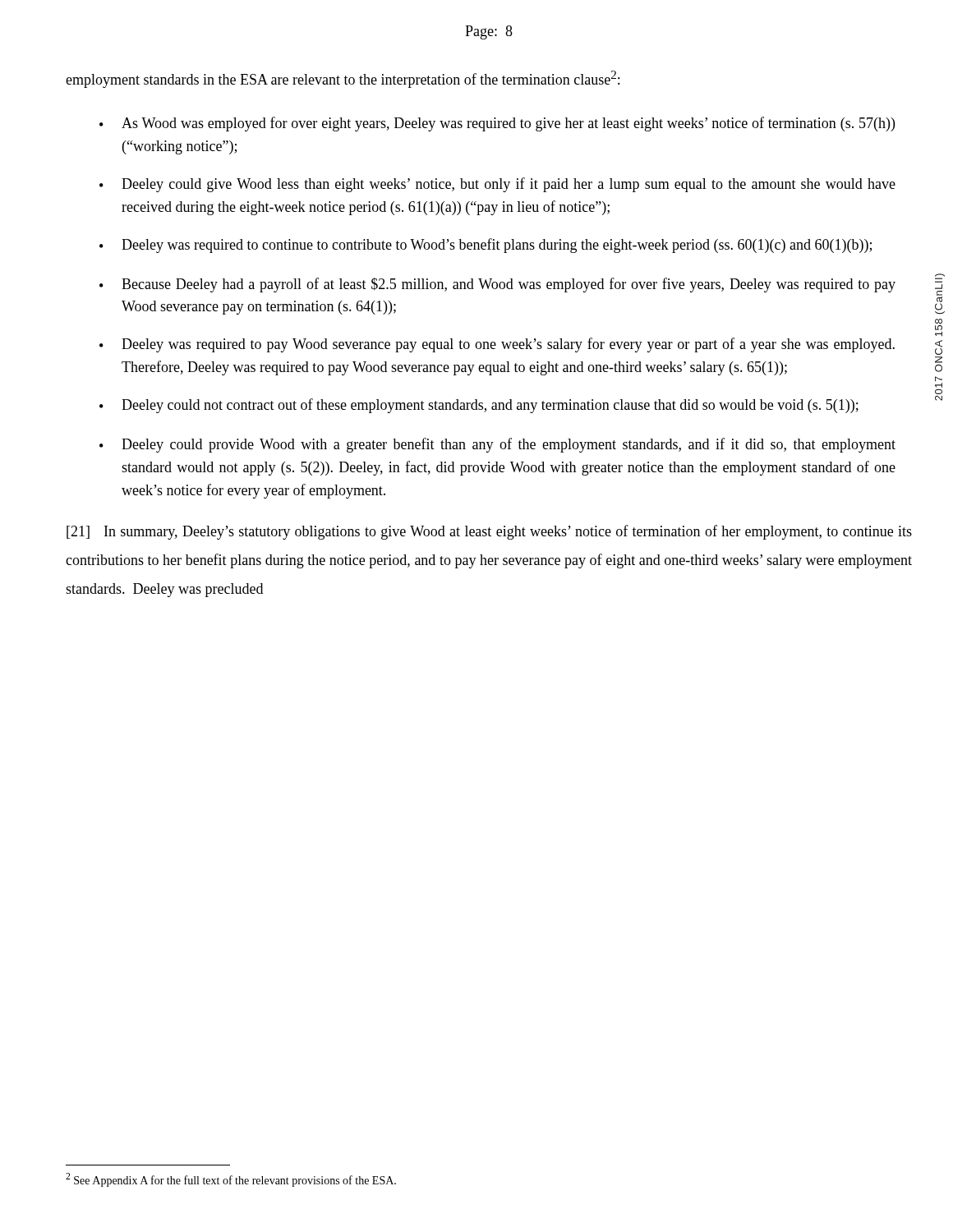Navigate to the region starting "employment standards in the ESA"
Image resolution: width=953 pixels, height=1232 pixels.
point(343,78)
